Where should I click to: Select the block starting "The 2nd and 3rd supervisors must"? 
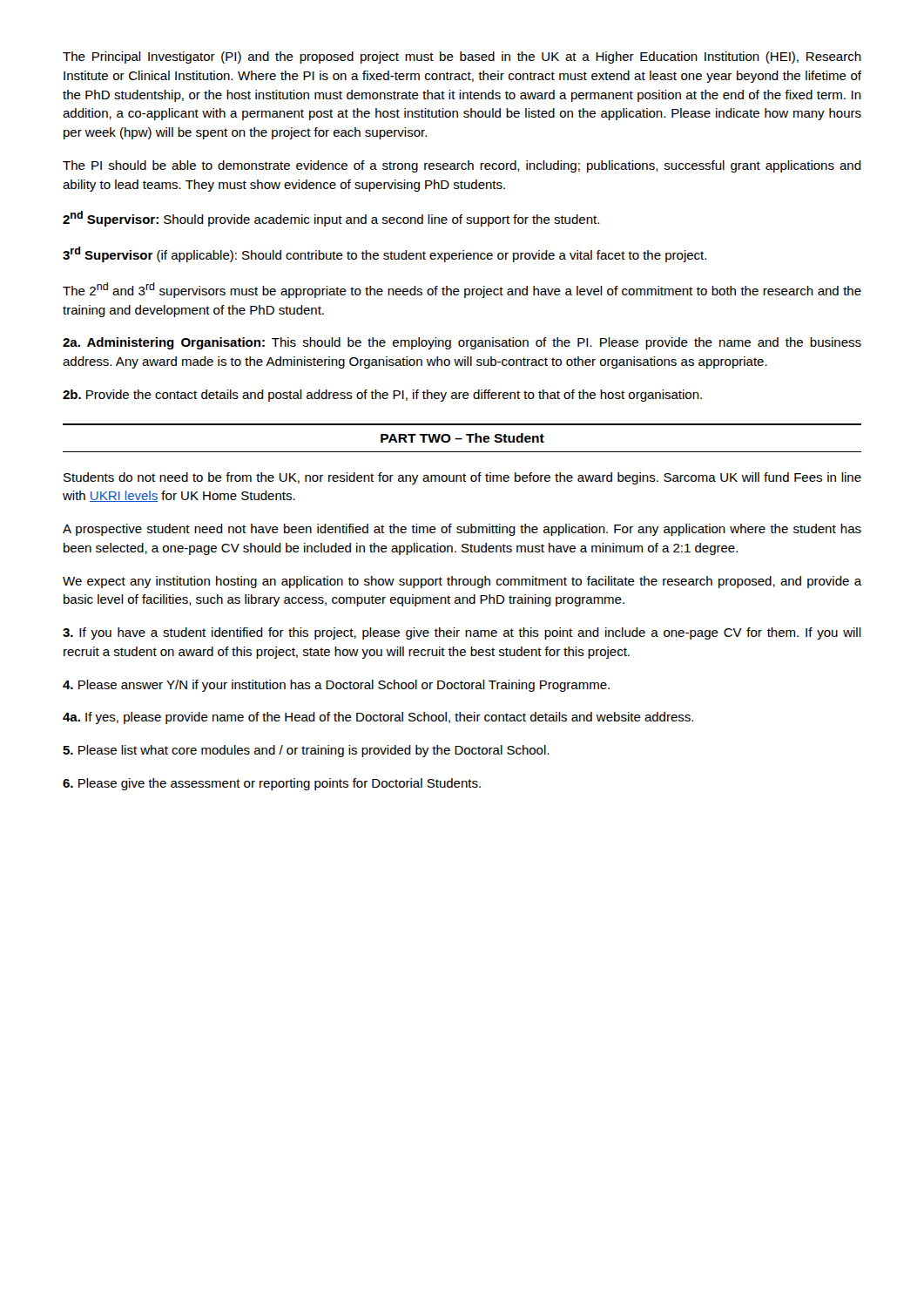point(462,299)
